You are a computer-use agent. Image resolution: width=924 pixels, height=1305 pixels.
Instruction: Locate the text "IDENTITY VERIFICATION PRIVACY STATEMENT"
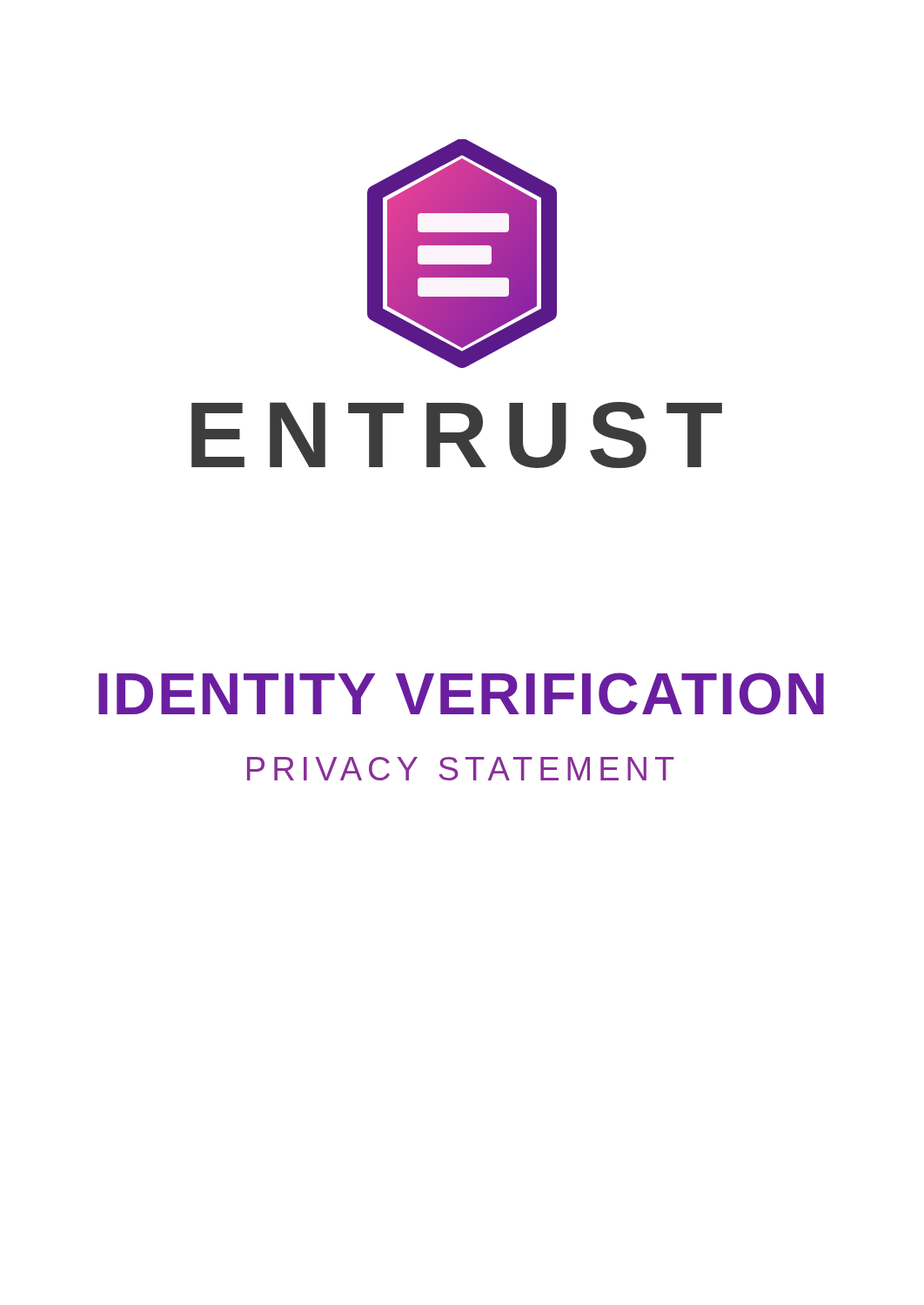(462, 725)
